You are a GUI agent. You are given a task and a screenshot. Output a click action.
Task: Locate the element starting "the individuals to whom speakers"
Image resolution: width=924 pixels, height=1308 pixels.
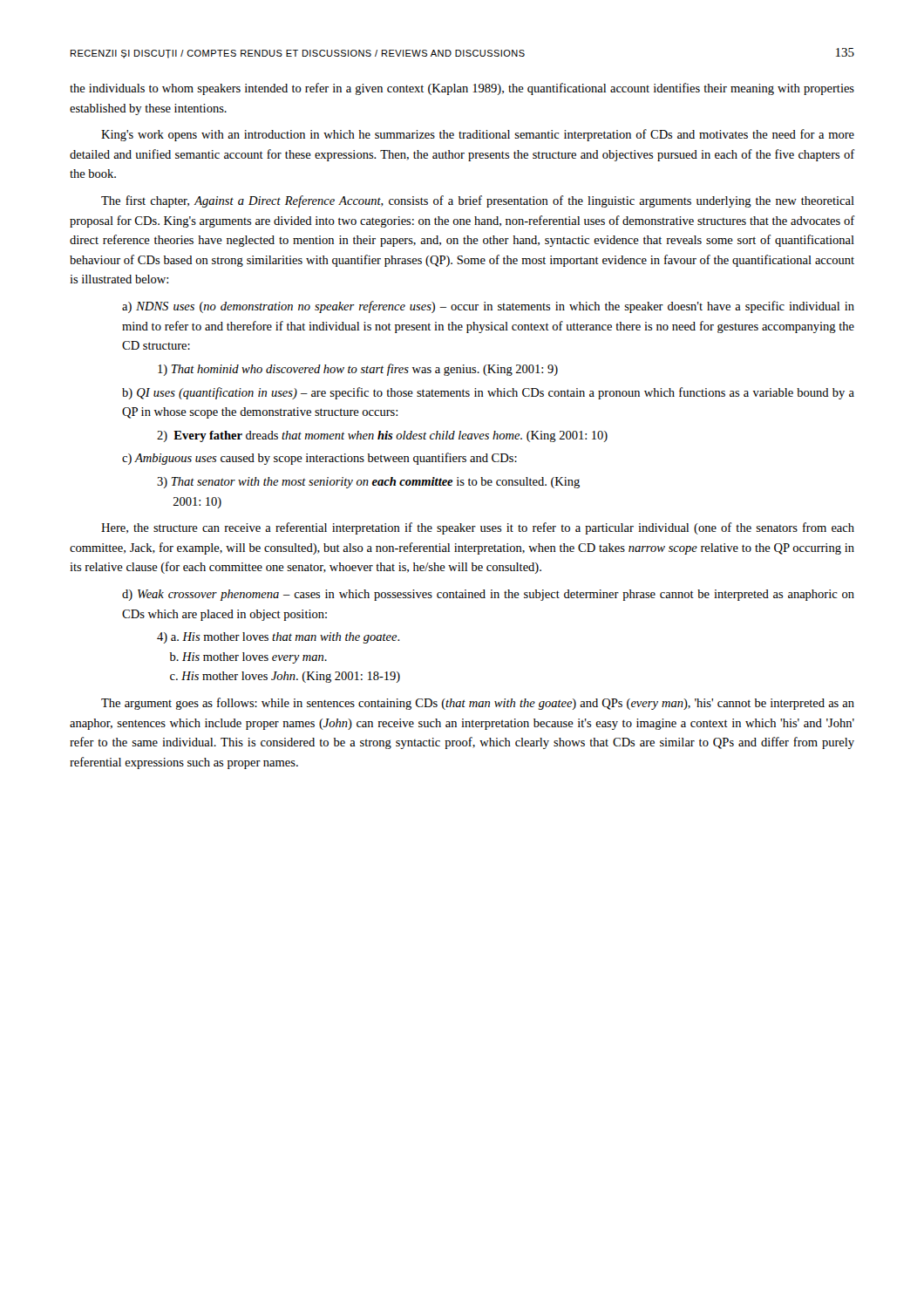pos(462,98)
